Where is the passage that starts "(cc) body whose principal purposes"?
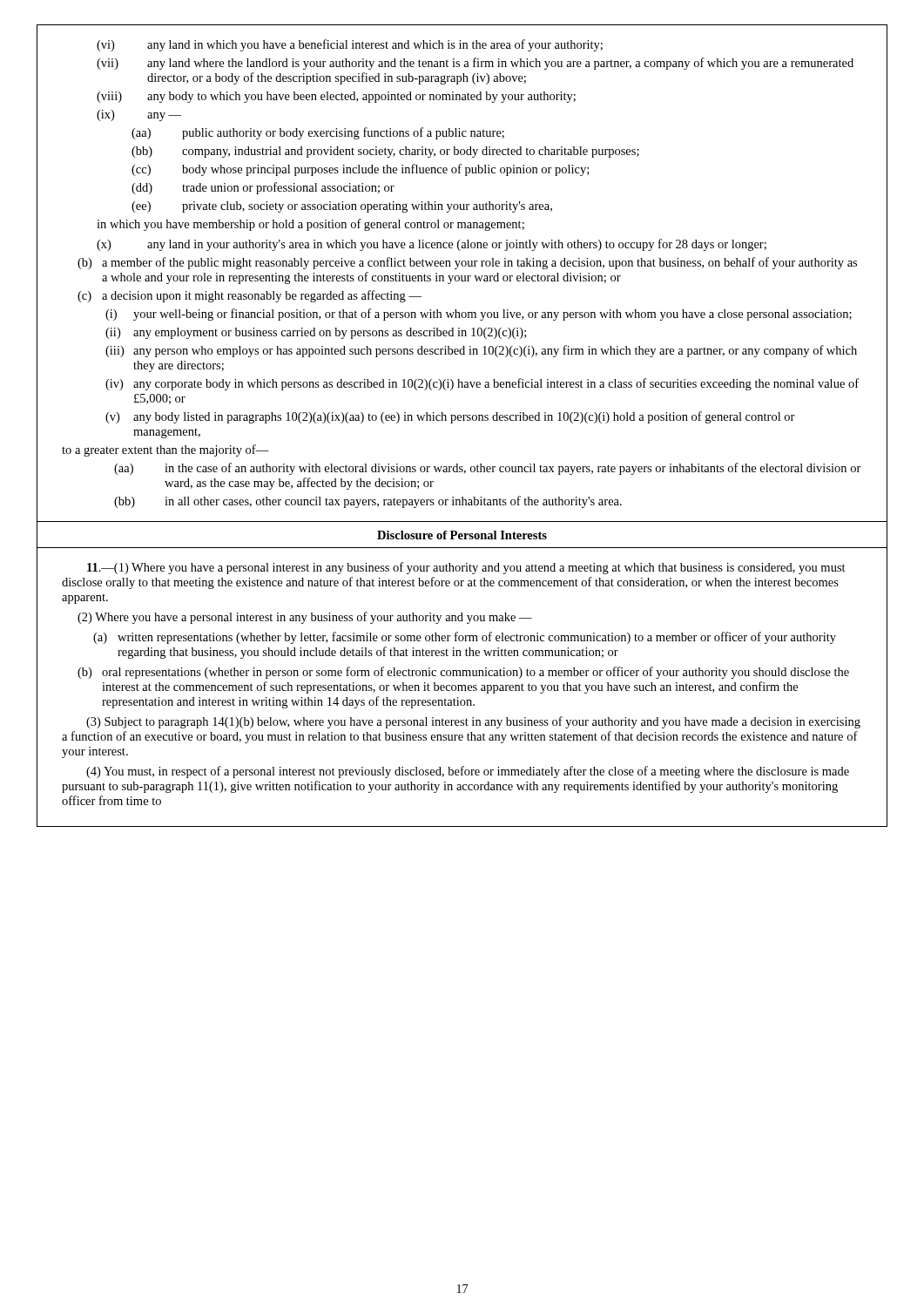 (x=497, y=169)
